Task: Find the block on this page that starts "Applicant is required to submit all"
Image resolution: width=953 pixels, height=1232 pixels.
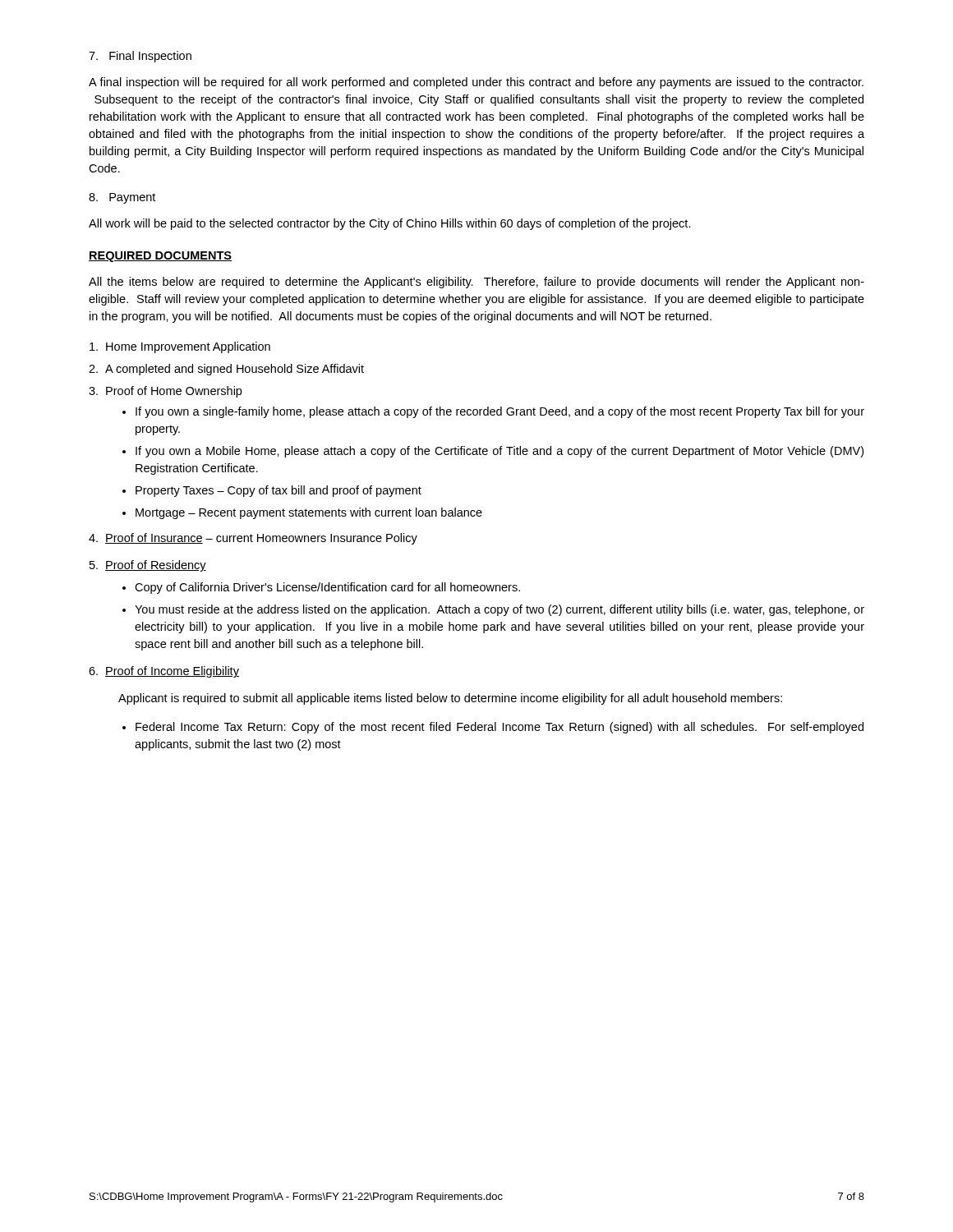Action: coord(451,698)
